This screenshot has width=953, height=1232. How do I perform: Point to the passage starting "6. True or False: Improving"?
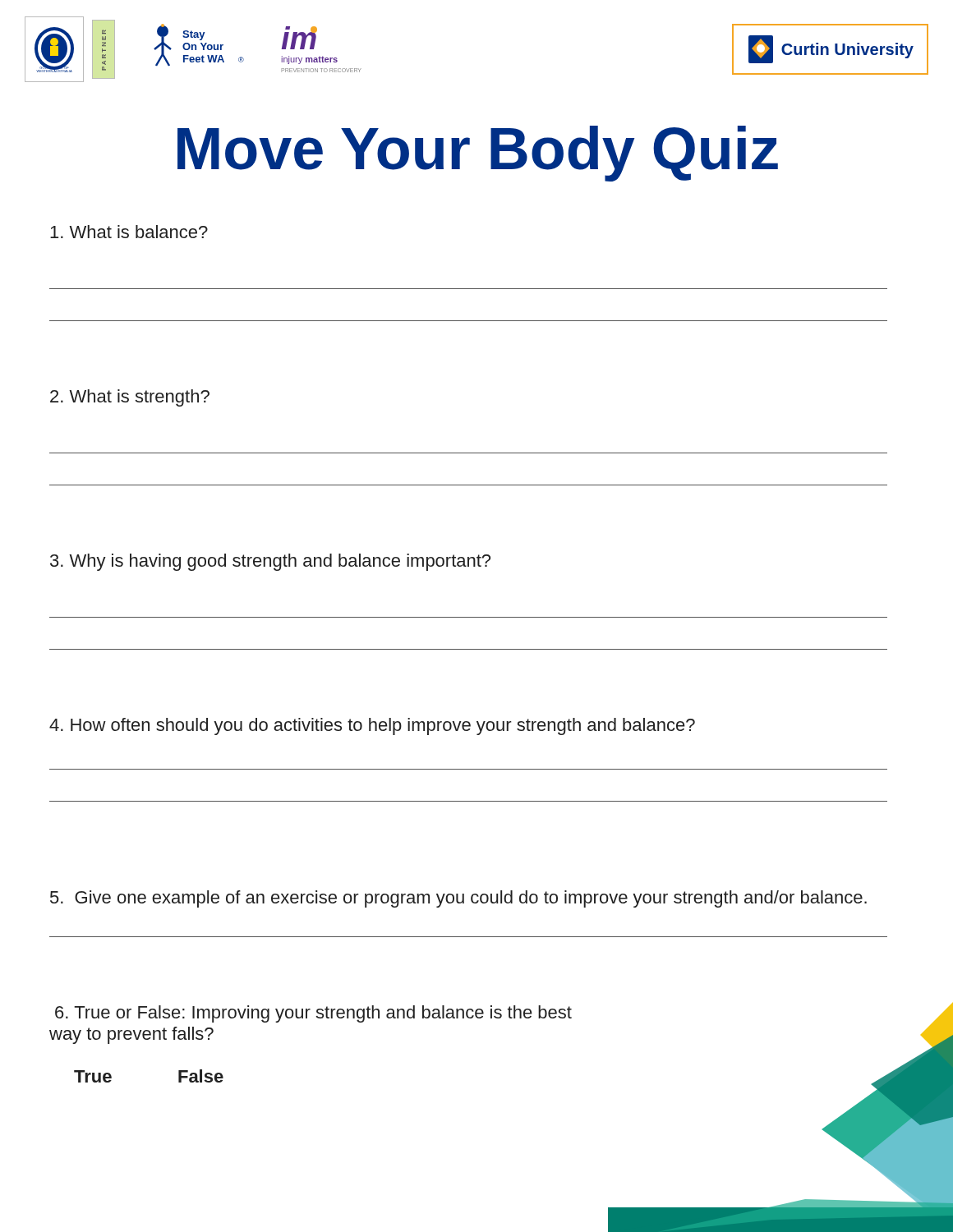pyautogui.click(x=313, y=1014)
